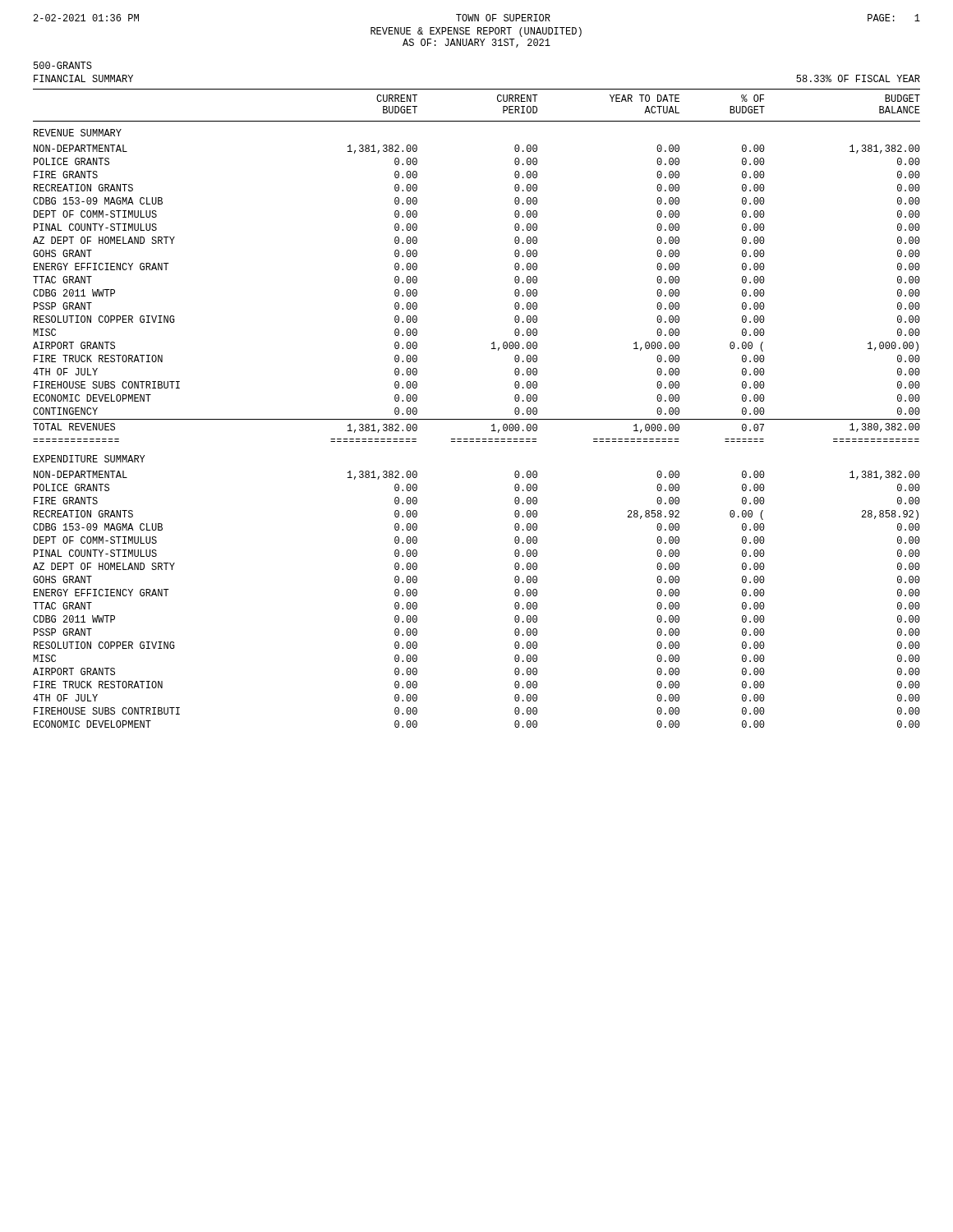The image size is (953, 1232).
Task: Find the table that mentions "RESOLUTION COPPER GIVING"
Action: pos(476,410)
